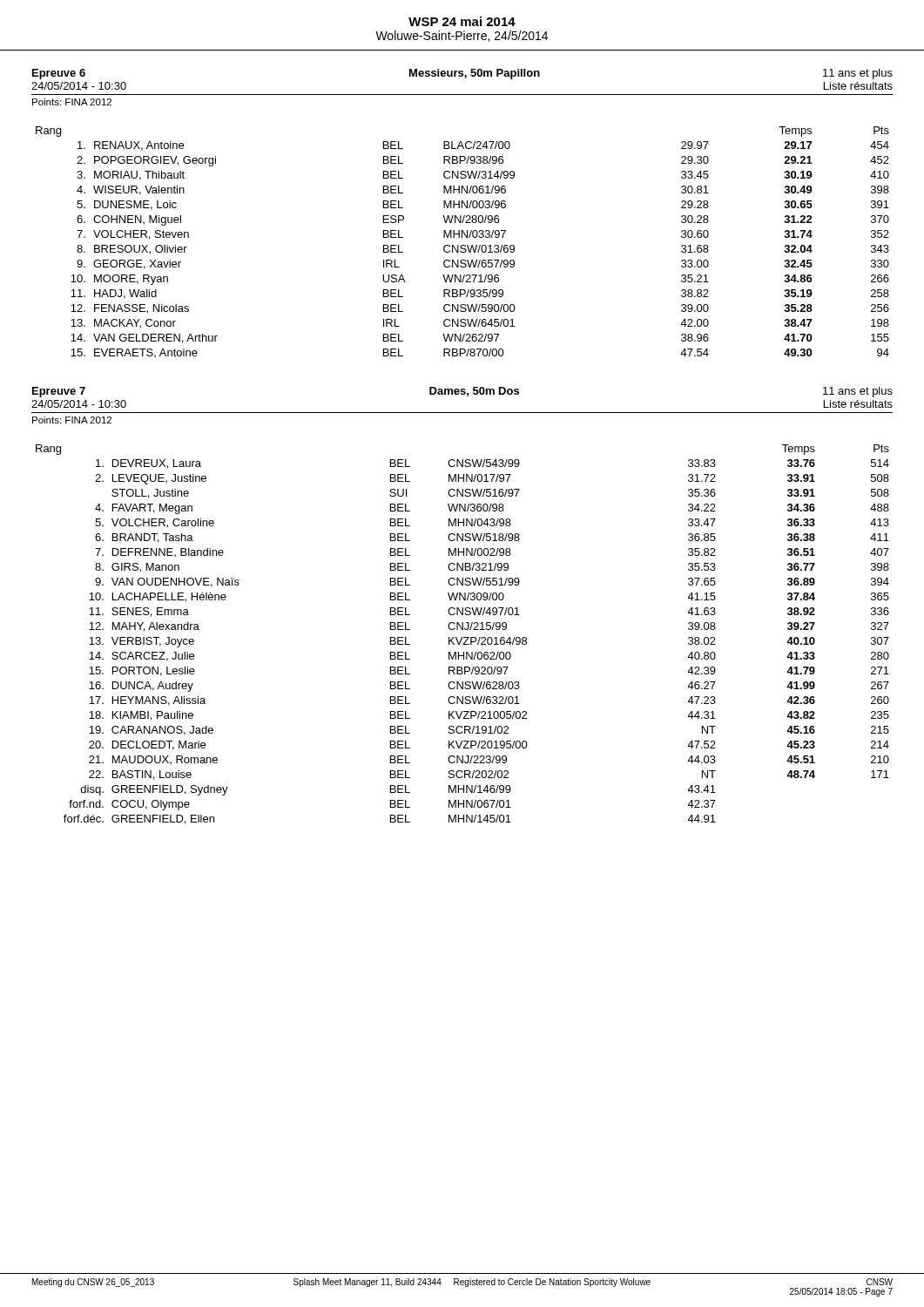924x1307 pixels.
Task: Locate the block starting "Epreuve 724/05/2014 - 10:30 Dames, 50m Dos 11"
Action: click(x=462, y=405)
